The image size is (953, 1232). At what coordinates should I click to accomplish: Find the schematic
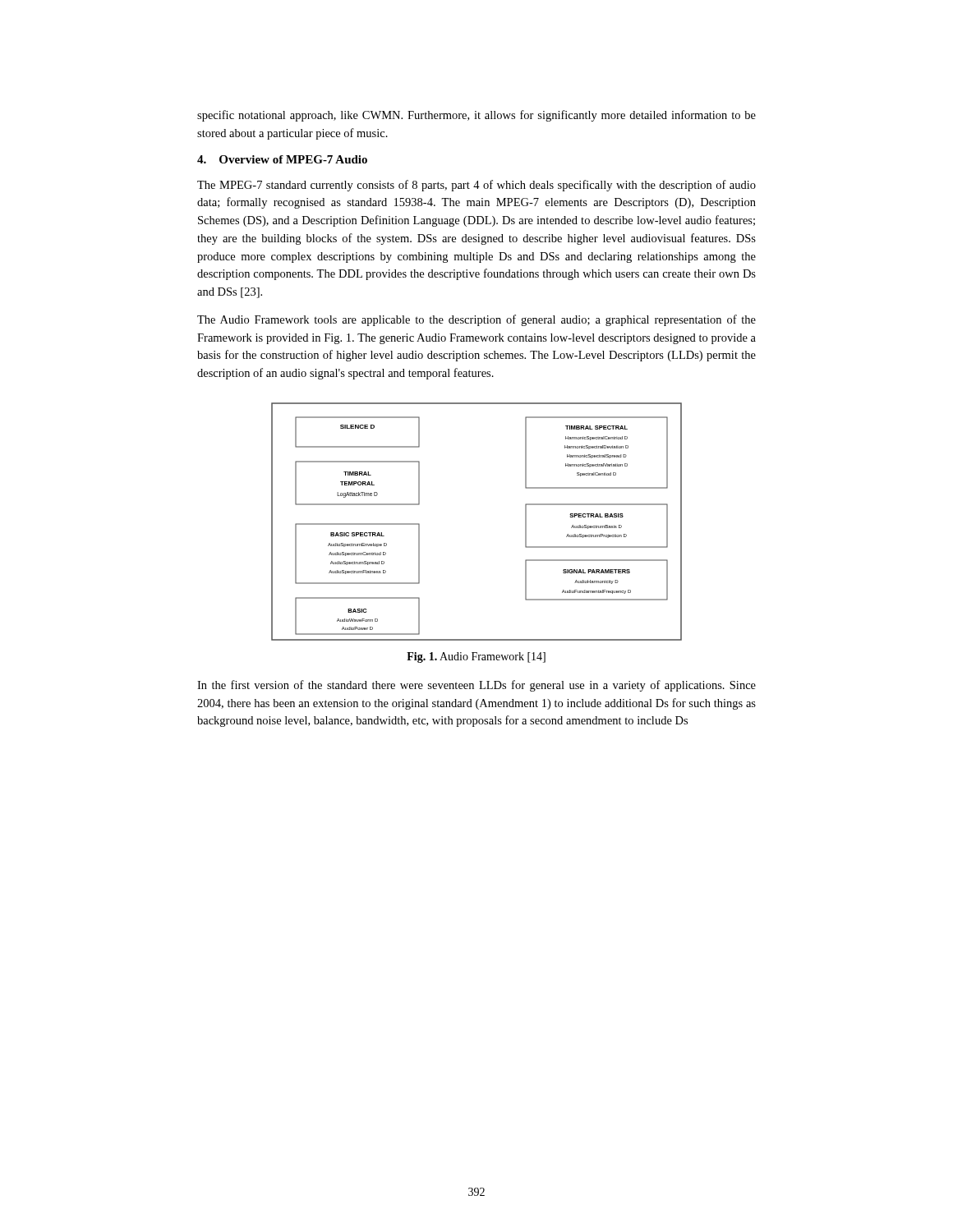pos(476,523)
